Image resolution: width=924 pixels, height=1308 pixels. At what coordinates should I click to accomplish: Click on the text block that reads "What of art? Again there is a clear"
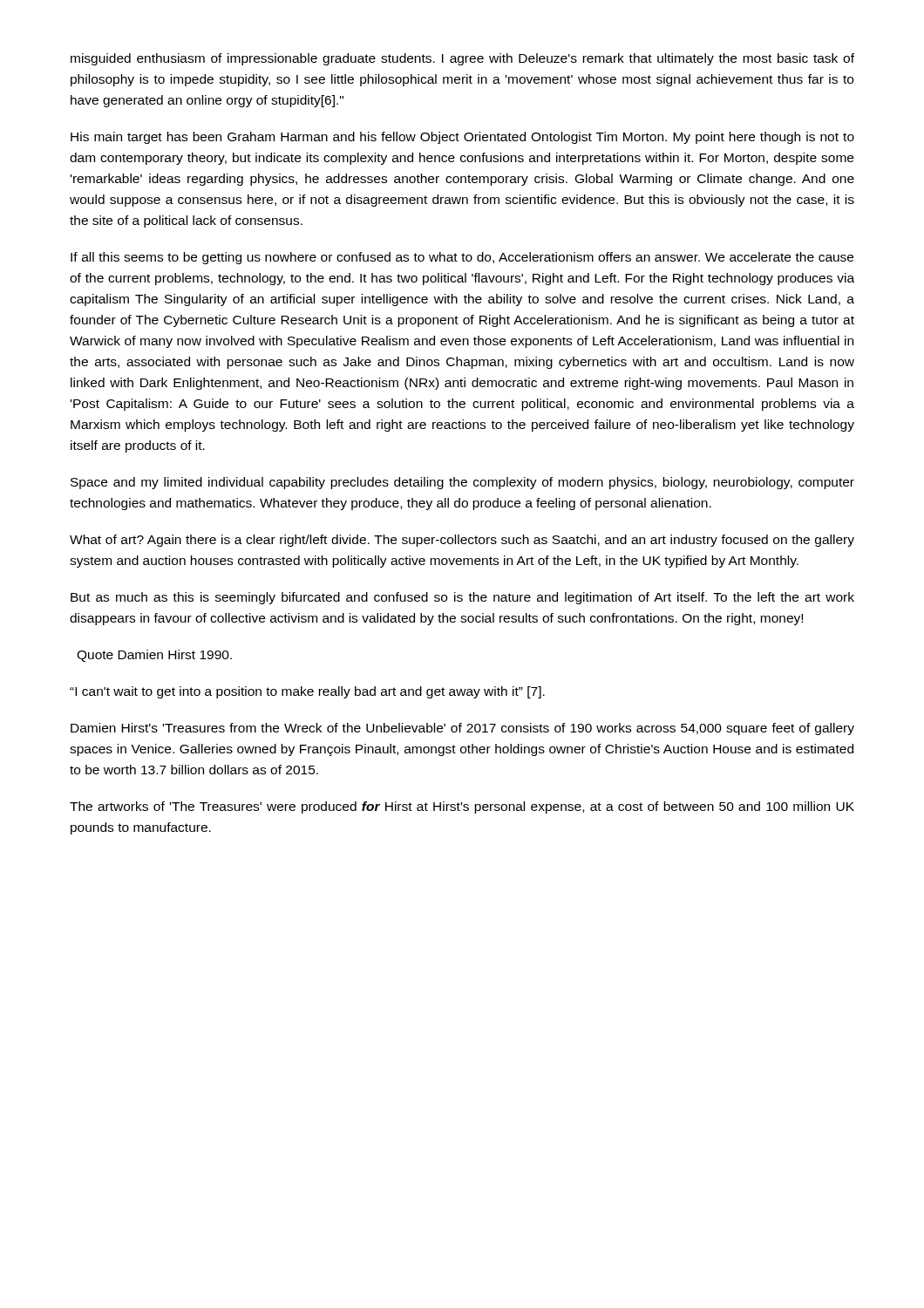(x=462, y=550)
